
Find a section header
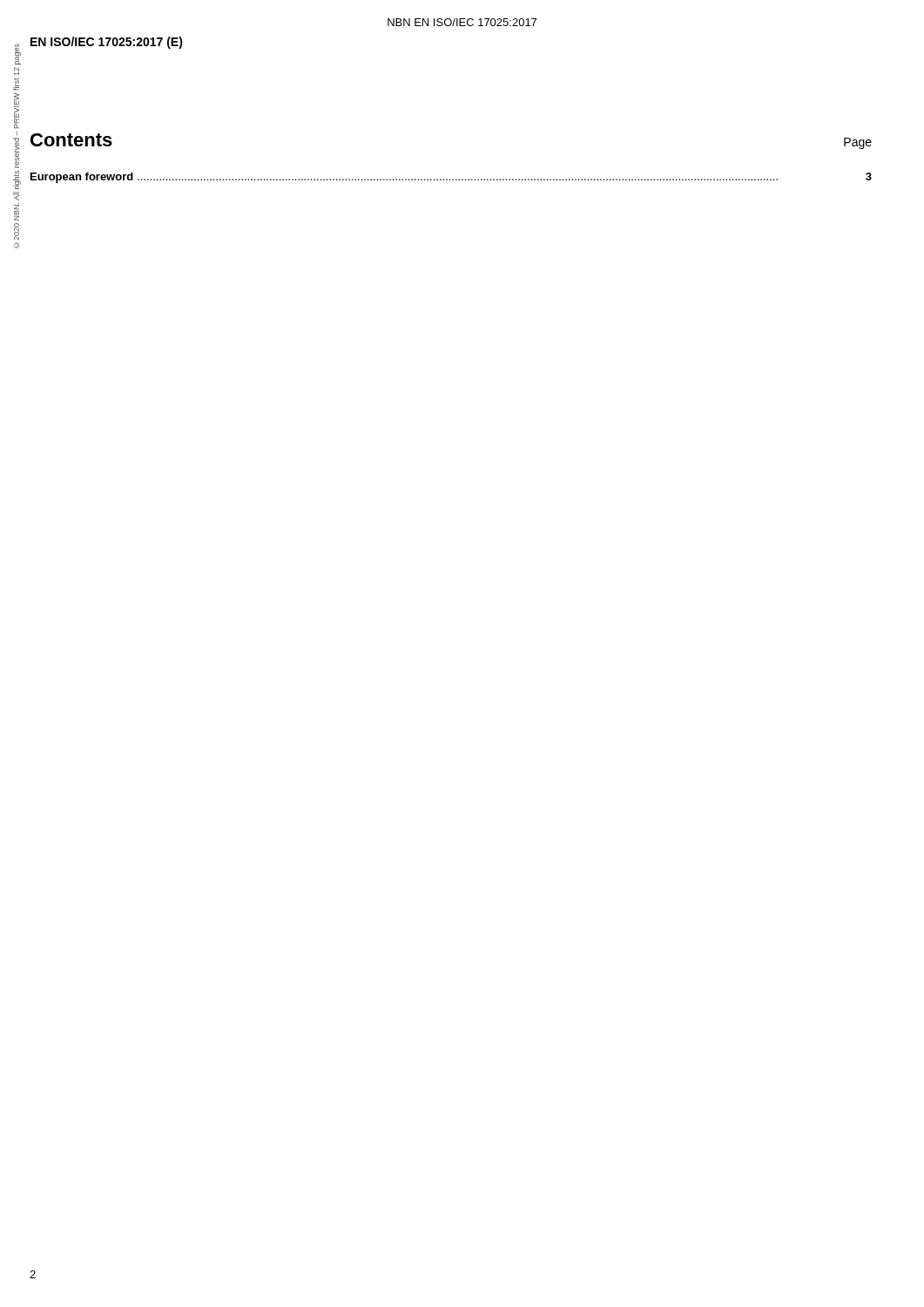coord(71,140)
